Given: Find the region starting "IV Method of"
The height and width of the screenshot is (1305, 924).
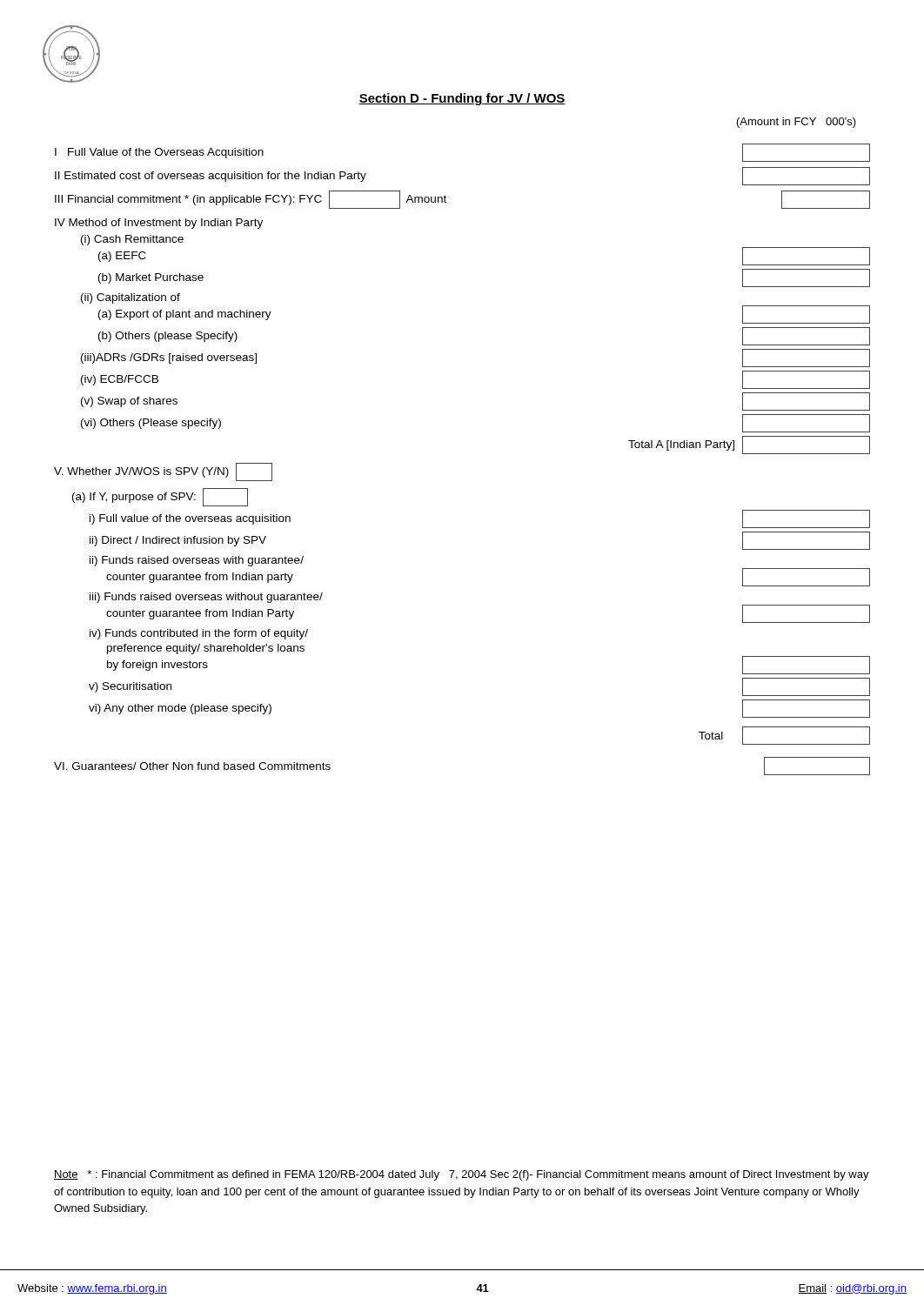Looking at the screenshot, I should coord(158,222).
